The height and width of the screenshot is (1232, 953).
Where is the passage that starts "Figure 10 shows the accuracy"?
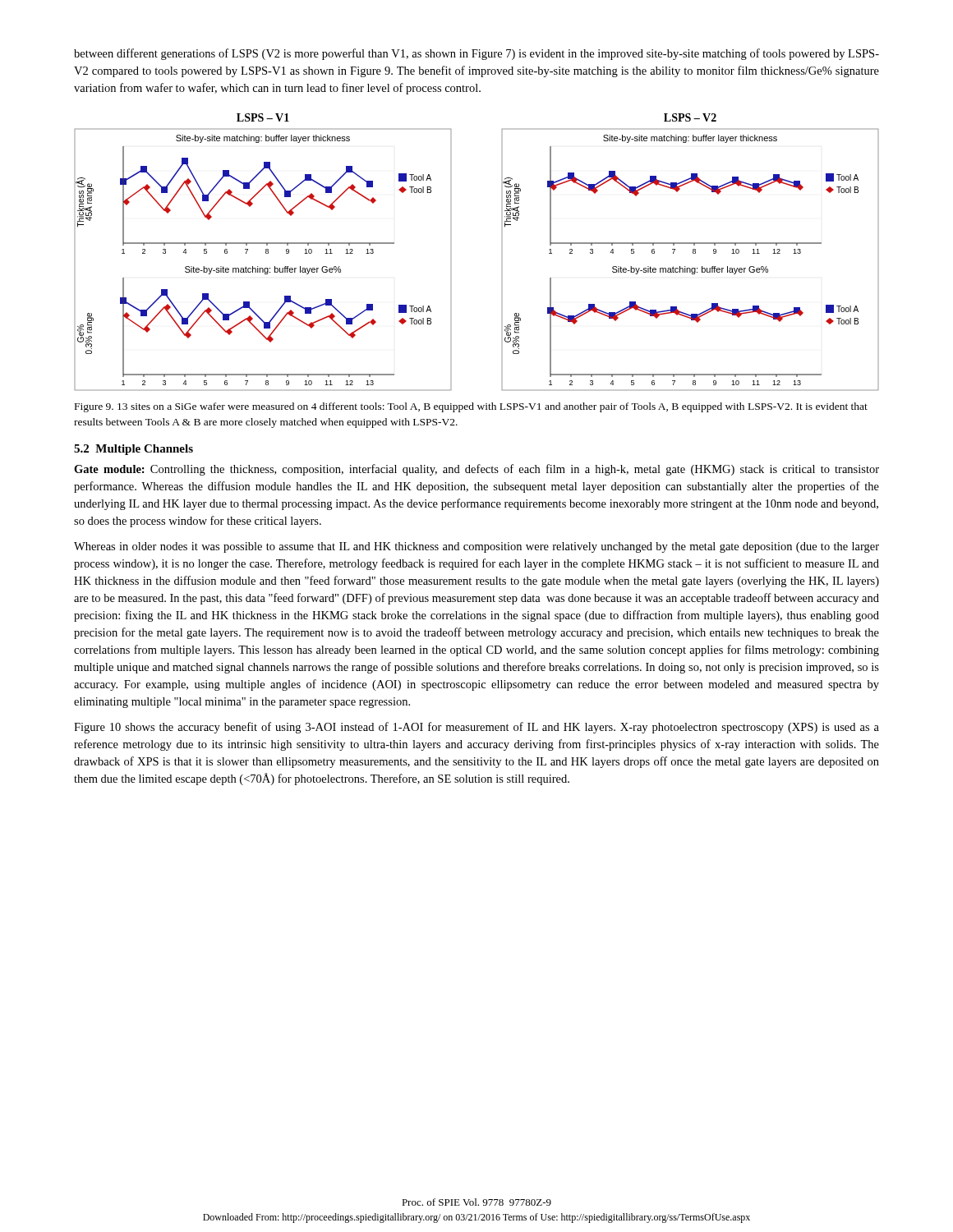tap(476, 753)
